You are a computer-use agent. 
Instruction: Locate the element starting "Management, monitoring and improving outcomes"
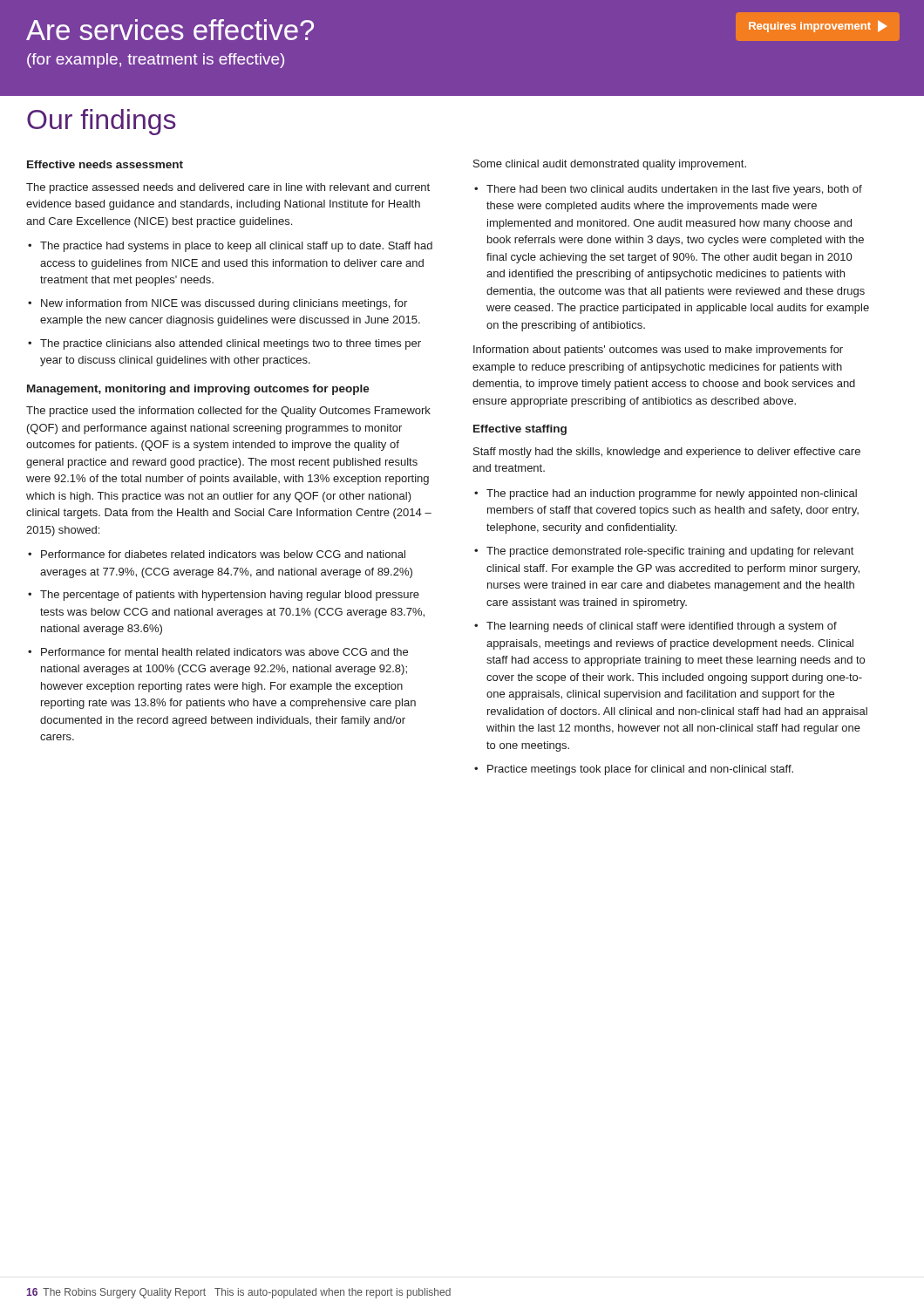click(x=198, y=388)
